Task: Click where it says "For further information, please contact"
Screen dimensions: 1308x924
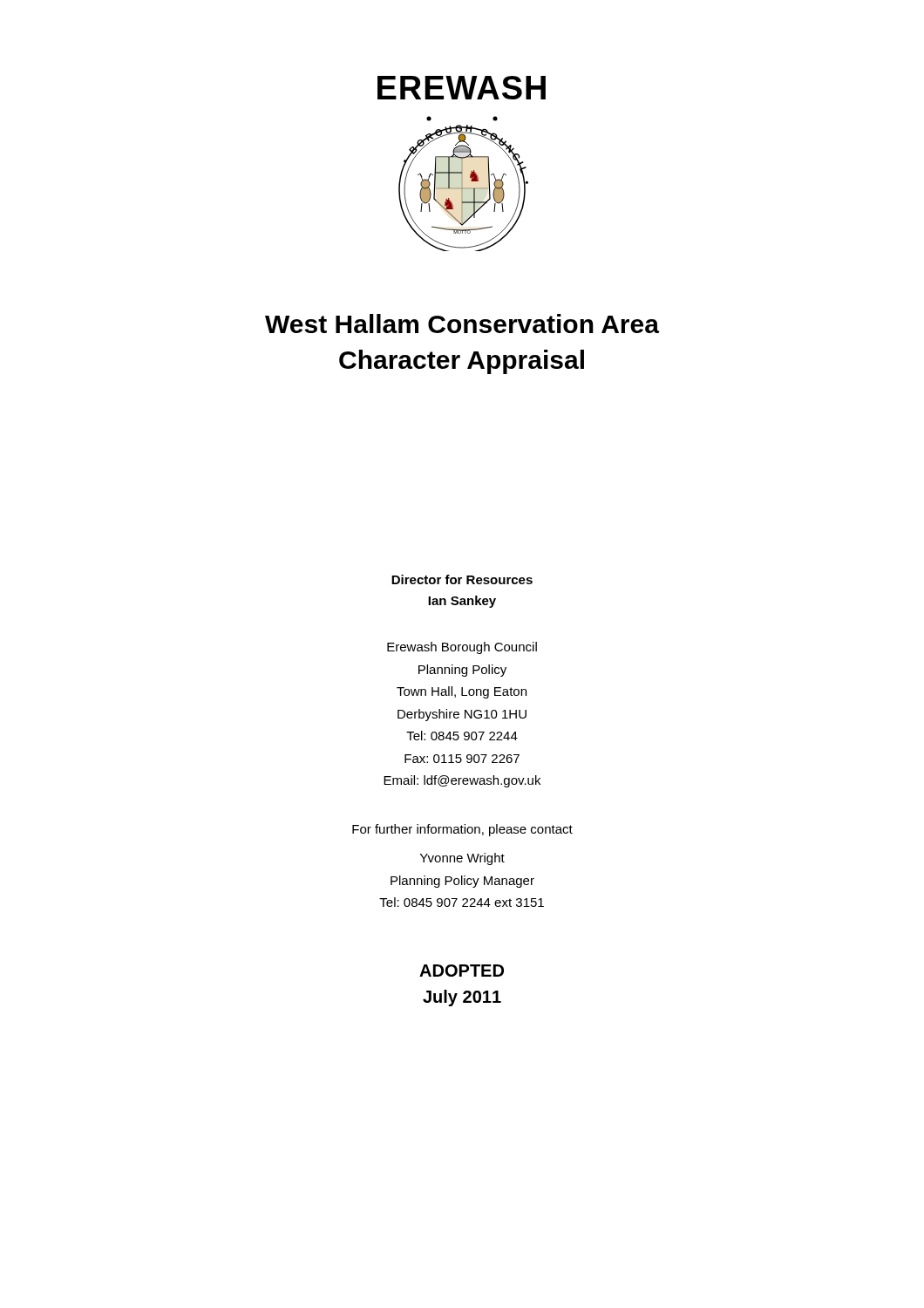Action: pos(462,828)
